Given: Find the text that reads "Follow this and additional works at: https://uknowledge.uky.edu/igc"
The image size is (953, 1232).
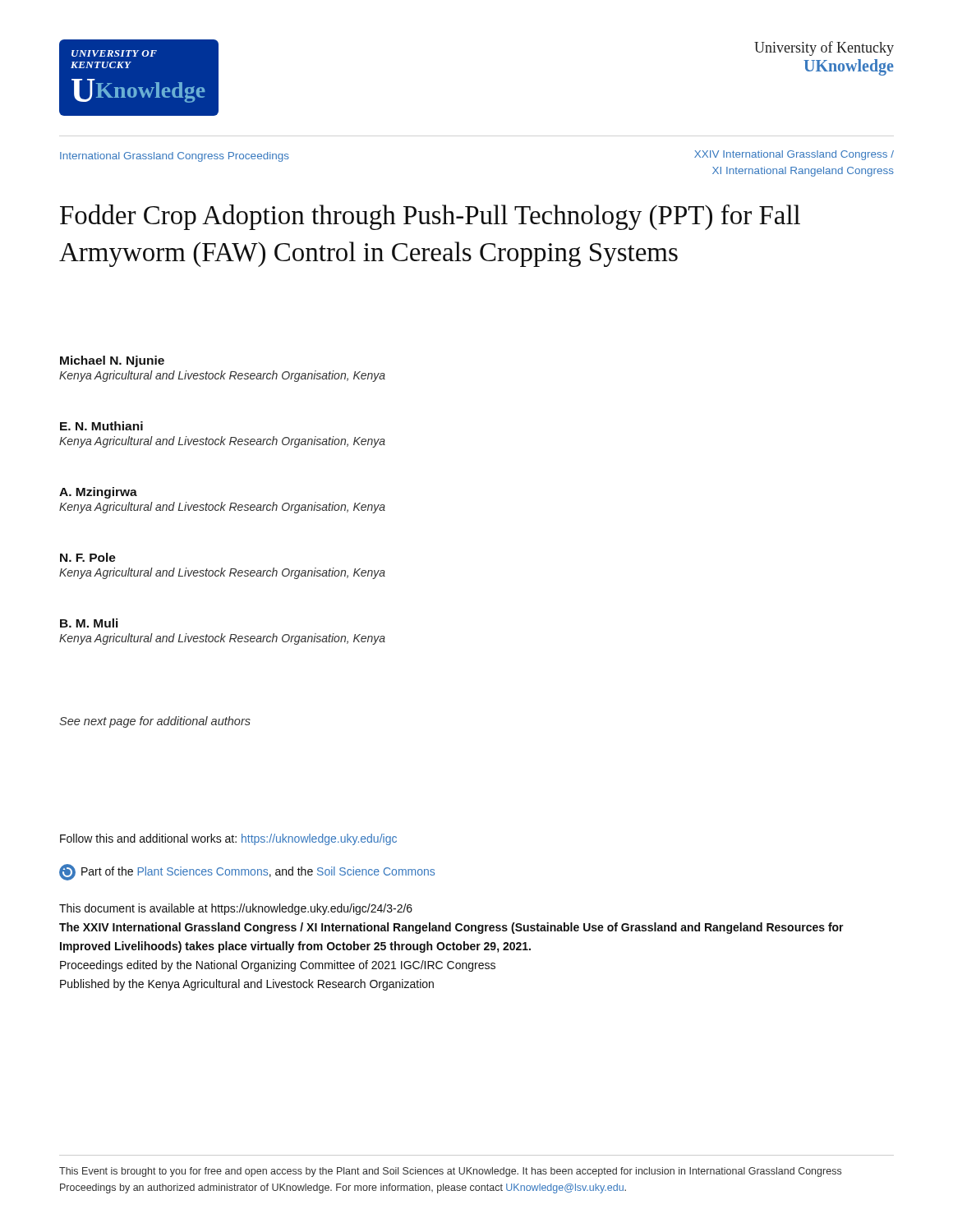Looking at the screenshot, I should click(x=228, y=839).
